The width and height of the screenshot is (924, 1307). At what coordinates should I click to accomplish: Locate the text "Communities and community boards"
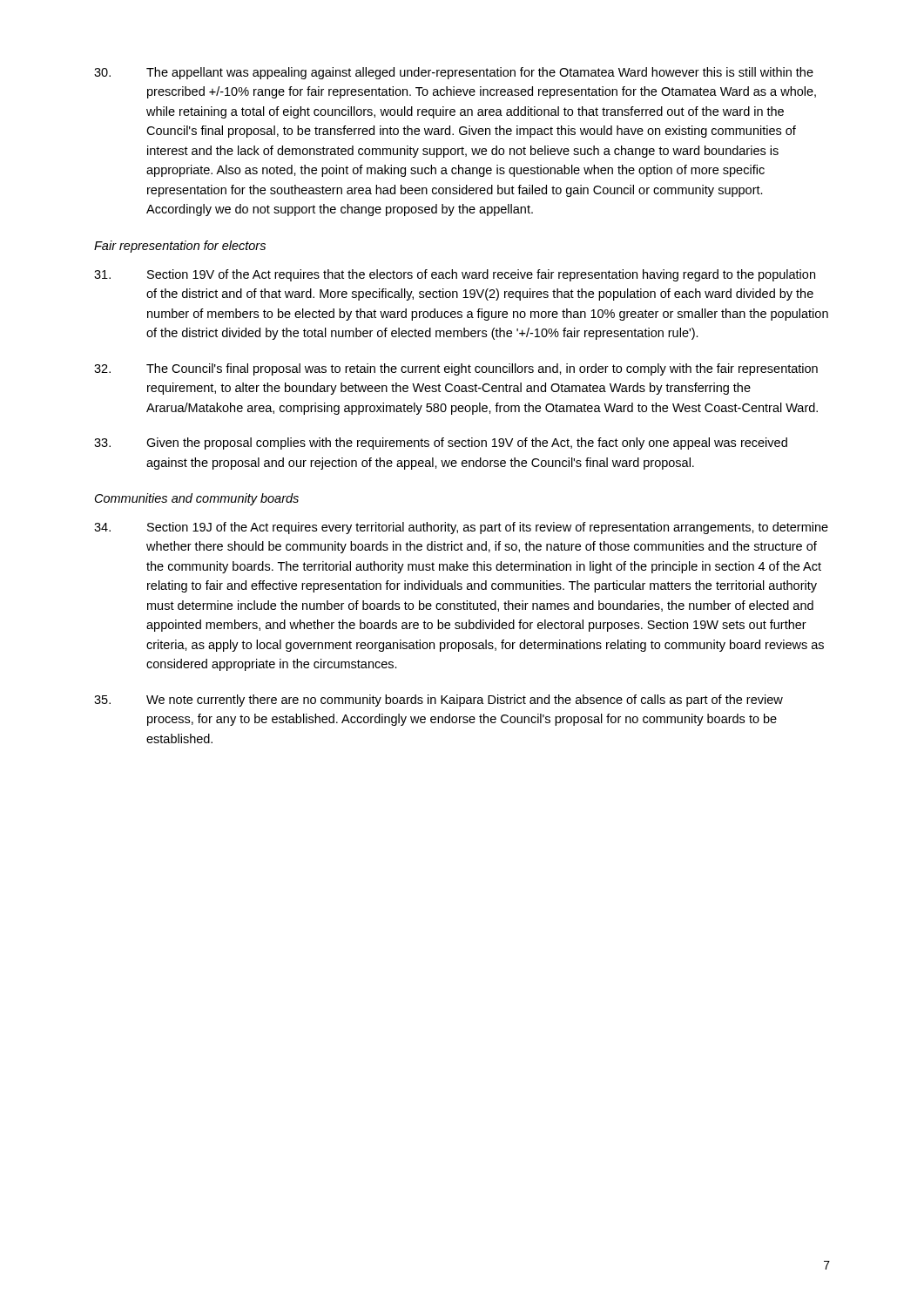tap(197, 498)
